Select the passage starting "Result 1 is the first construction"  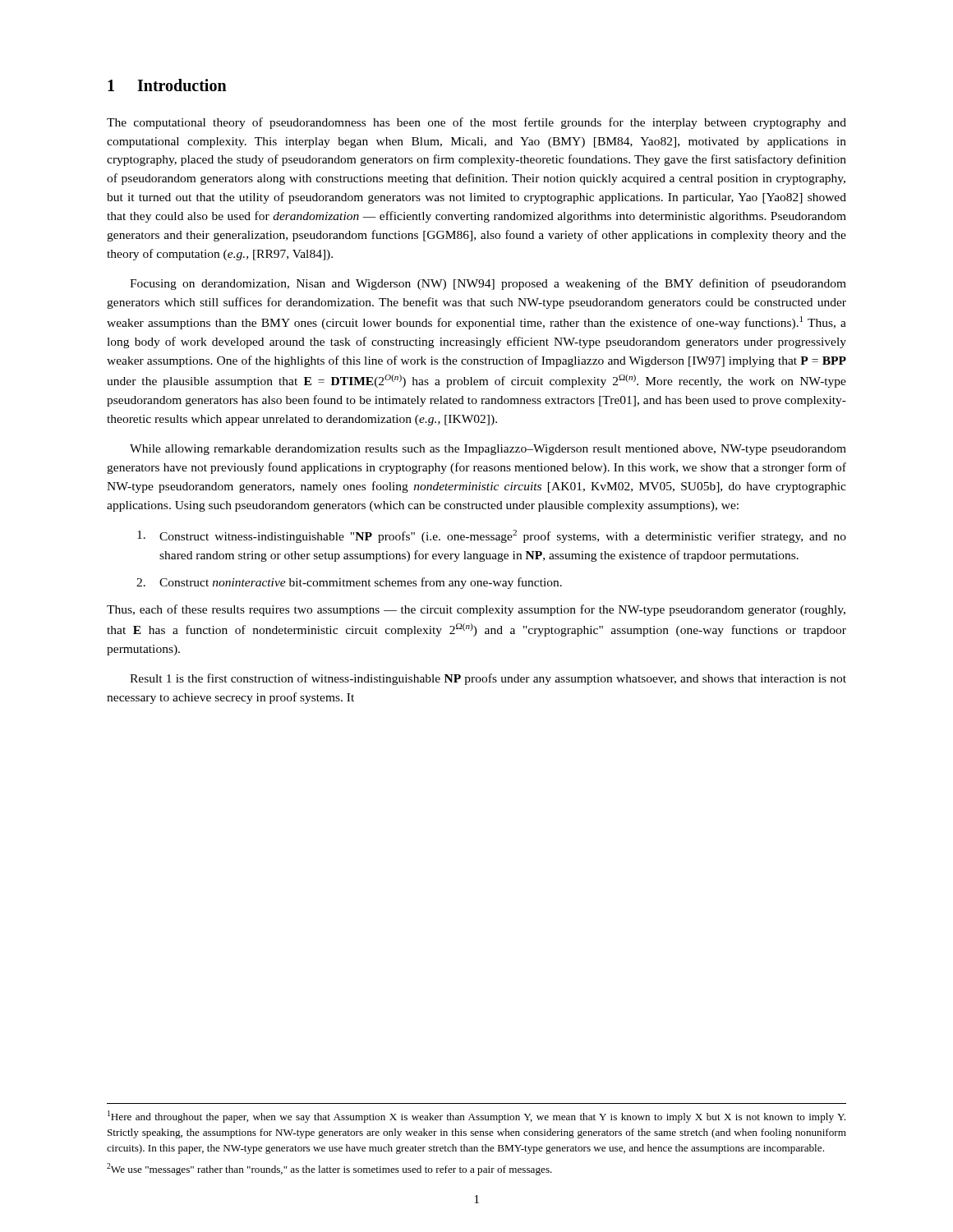(x=476, y=688)
